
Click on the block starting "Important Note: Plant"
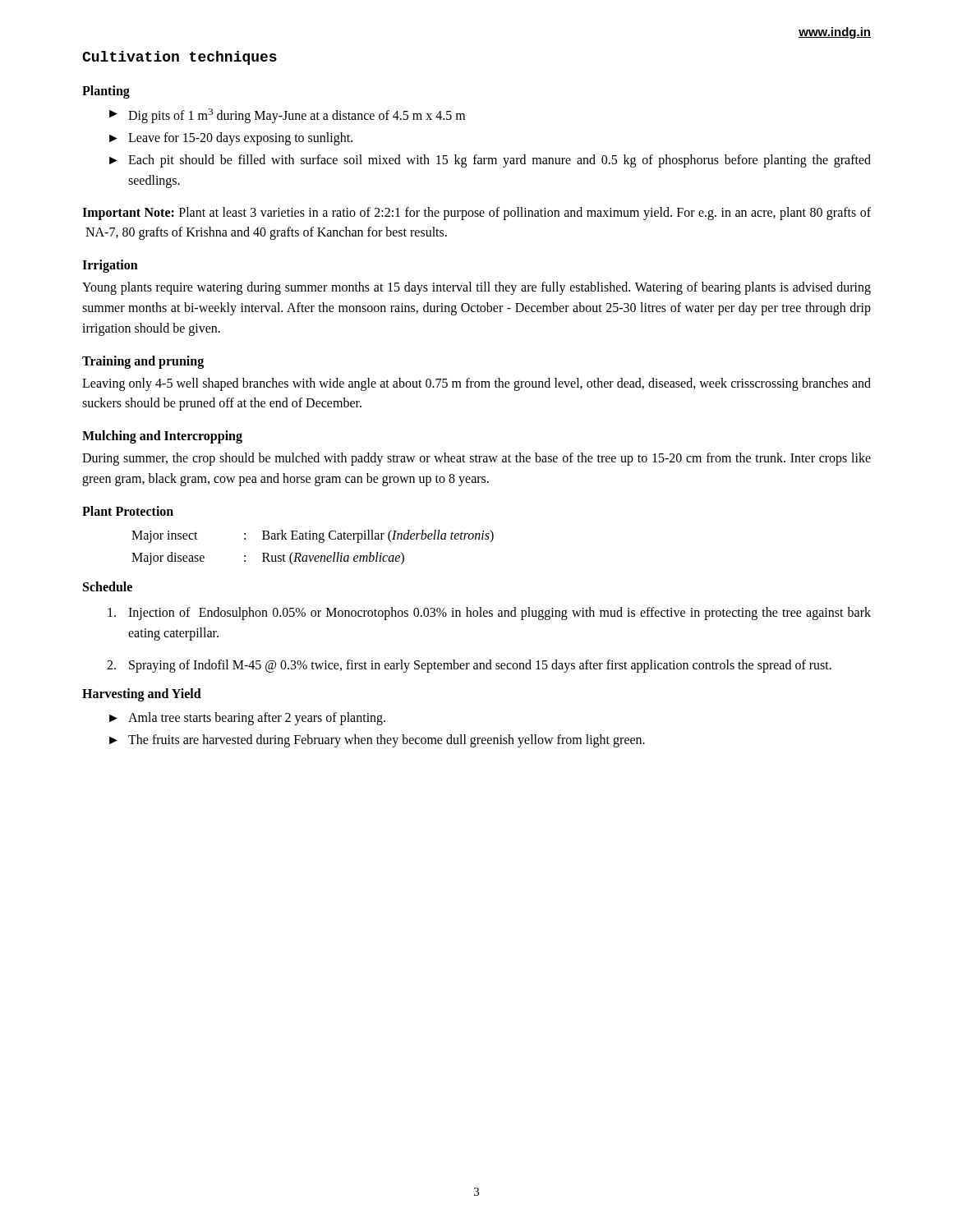pos(476,222)
